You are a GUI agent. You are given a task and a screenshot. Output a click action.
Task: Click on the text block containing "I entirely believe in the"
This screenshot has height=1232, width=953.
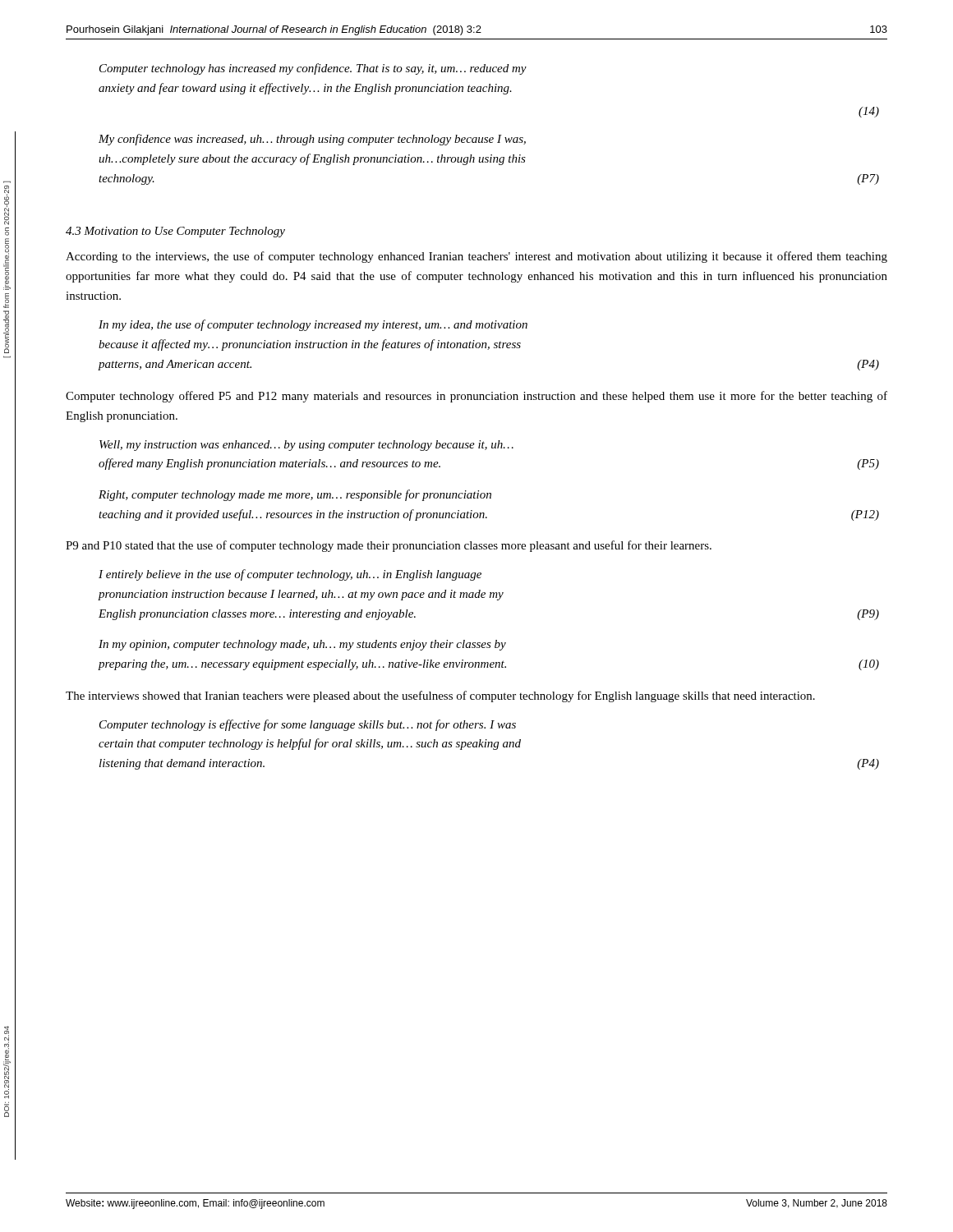[x=489, y=594]
